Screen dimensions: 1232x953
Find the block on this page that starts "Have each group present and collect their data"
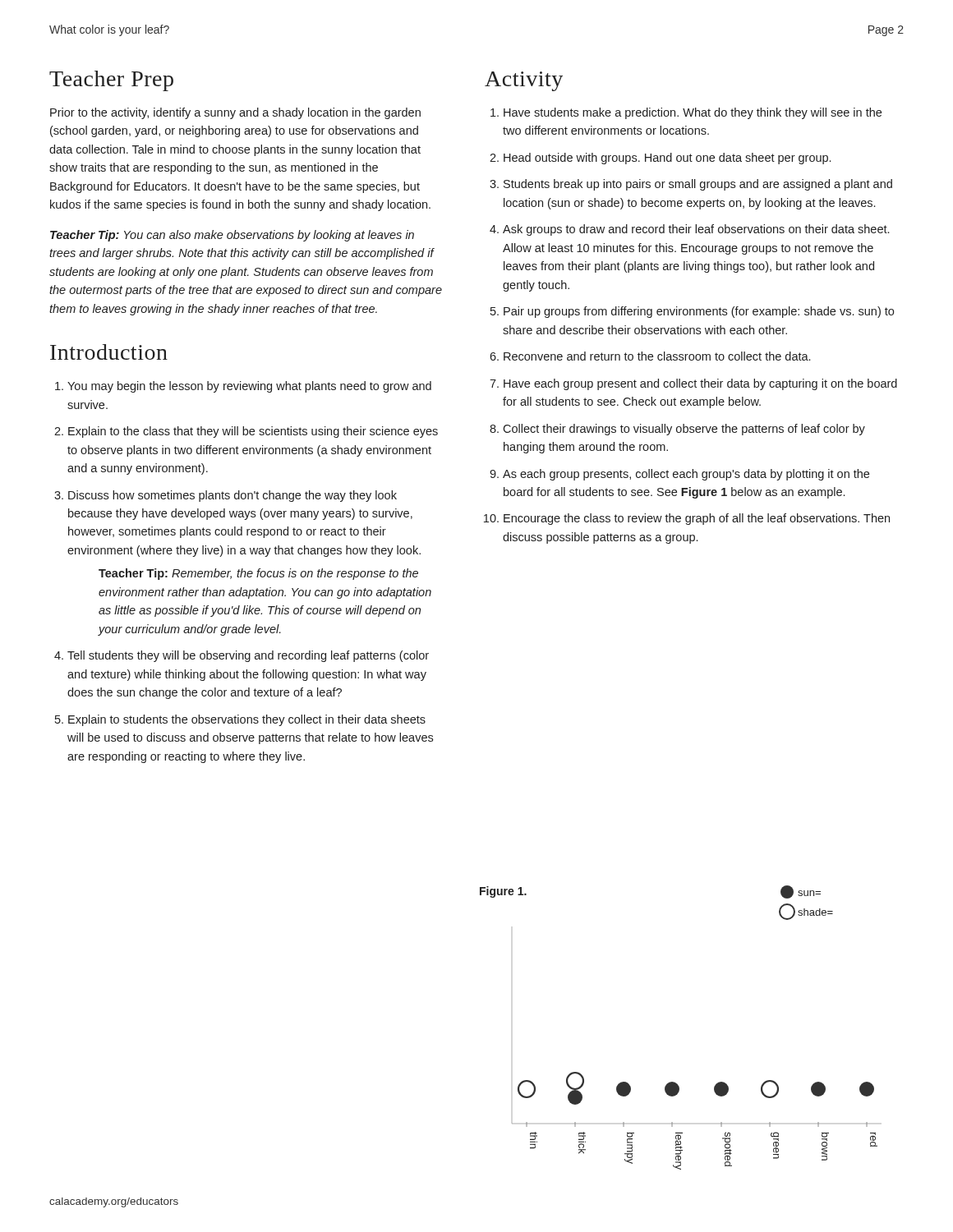pyautogui.click(x=700, y=393)
